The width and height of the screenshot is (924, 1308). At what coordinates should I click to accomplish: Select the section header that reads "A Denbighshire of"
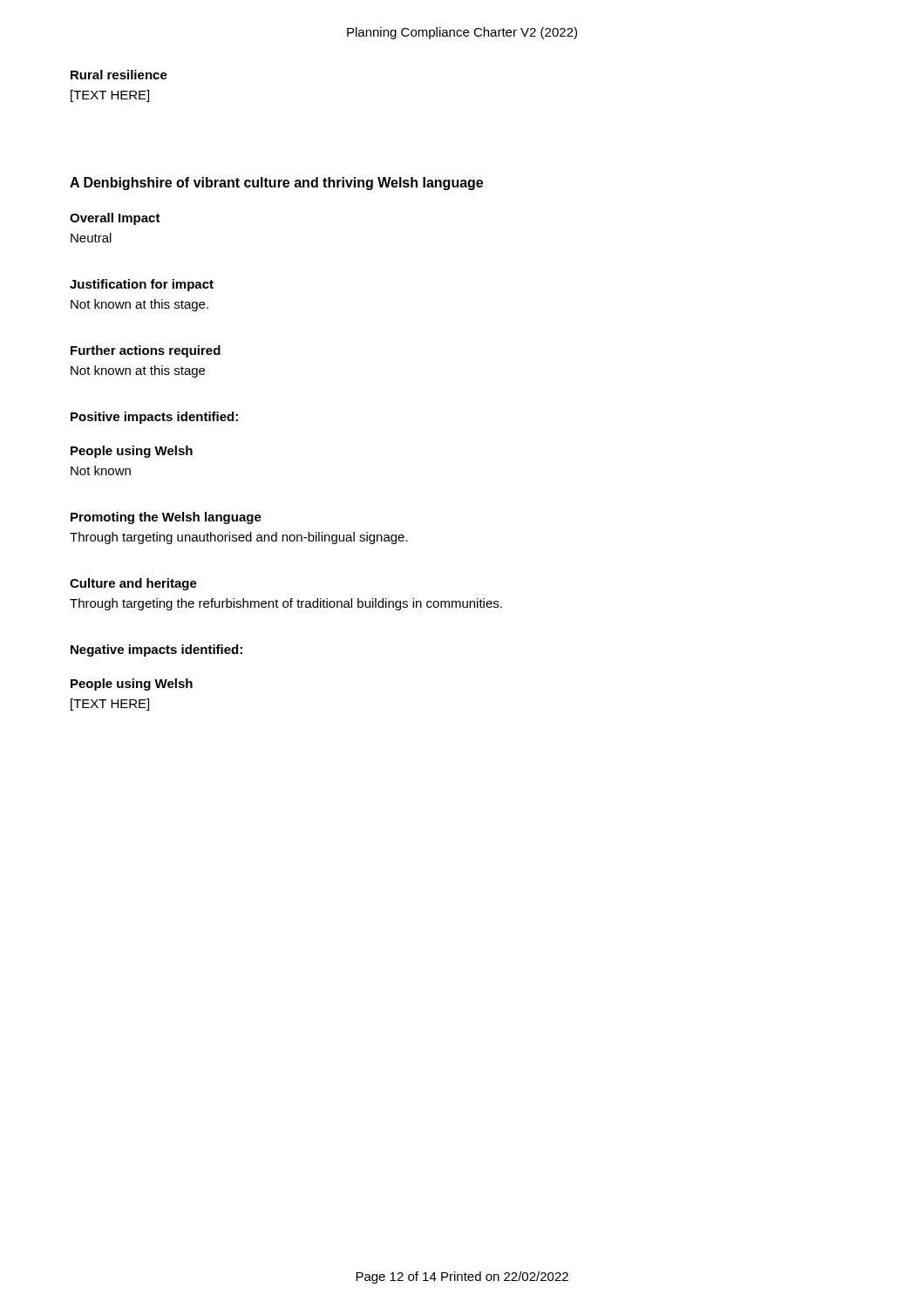point(277,183)
